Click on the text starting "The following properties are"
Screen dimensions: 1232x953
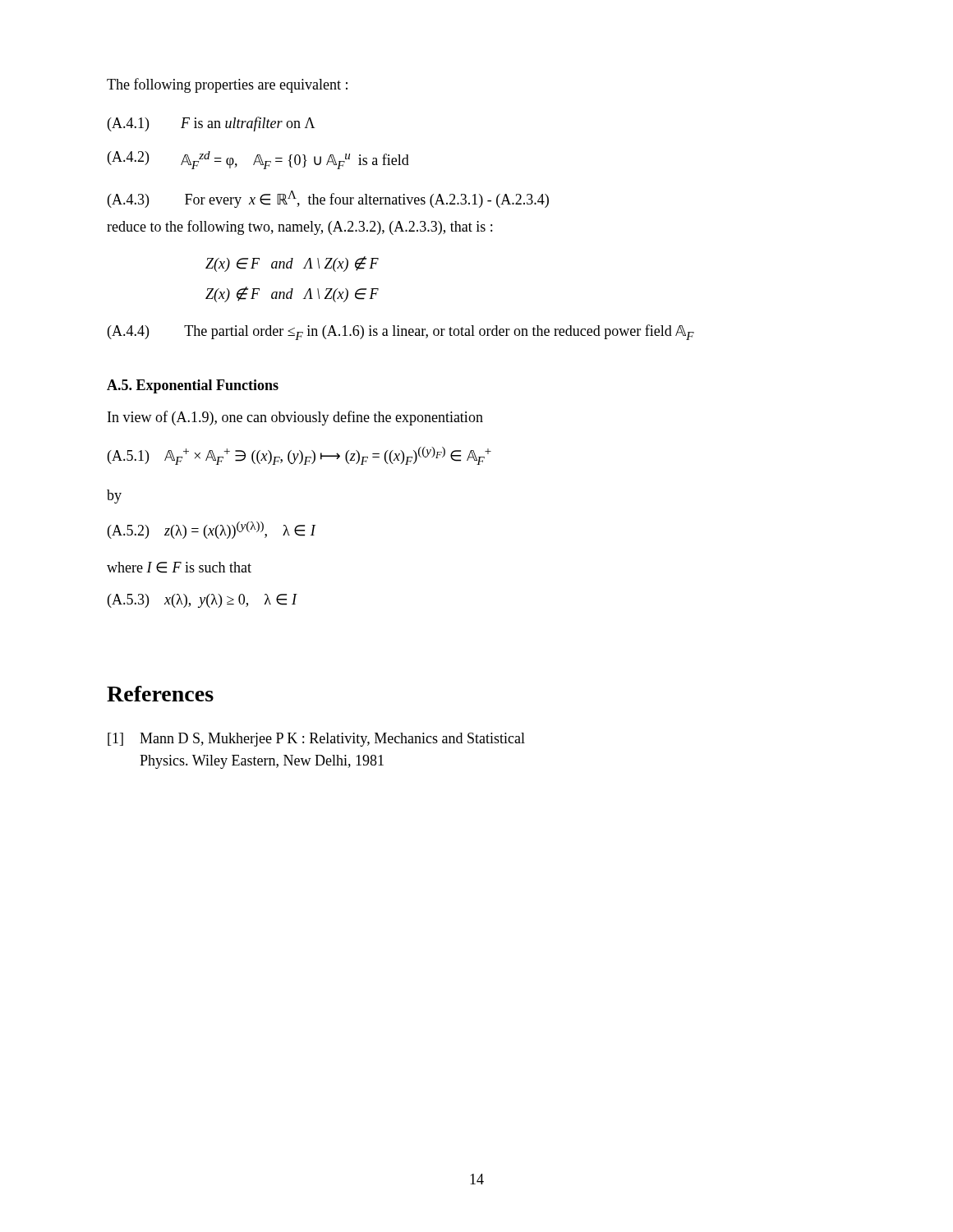click(228, 85)
